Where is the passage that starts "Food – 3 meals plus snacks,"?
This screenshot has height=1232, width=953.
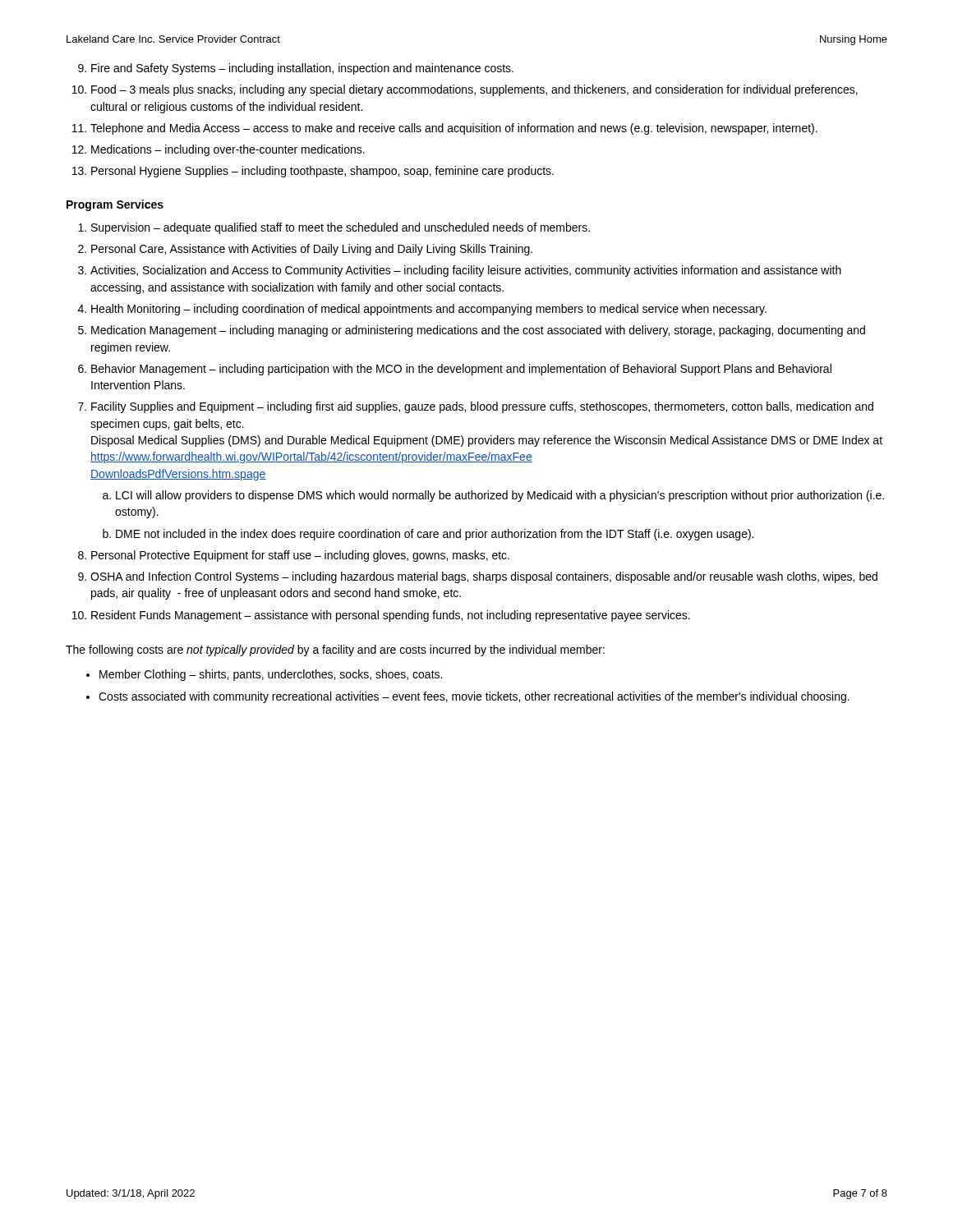pyautogui.click(x=489, y=98)
